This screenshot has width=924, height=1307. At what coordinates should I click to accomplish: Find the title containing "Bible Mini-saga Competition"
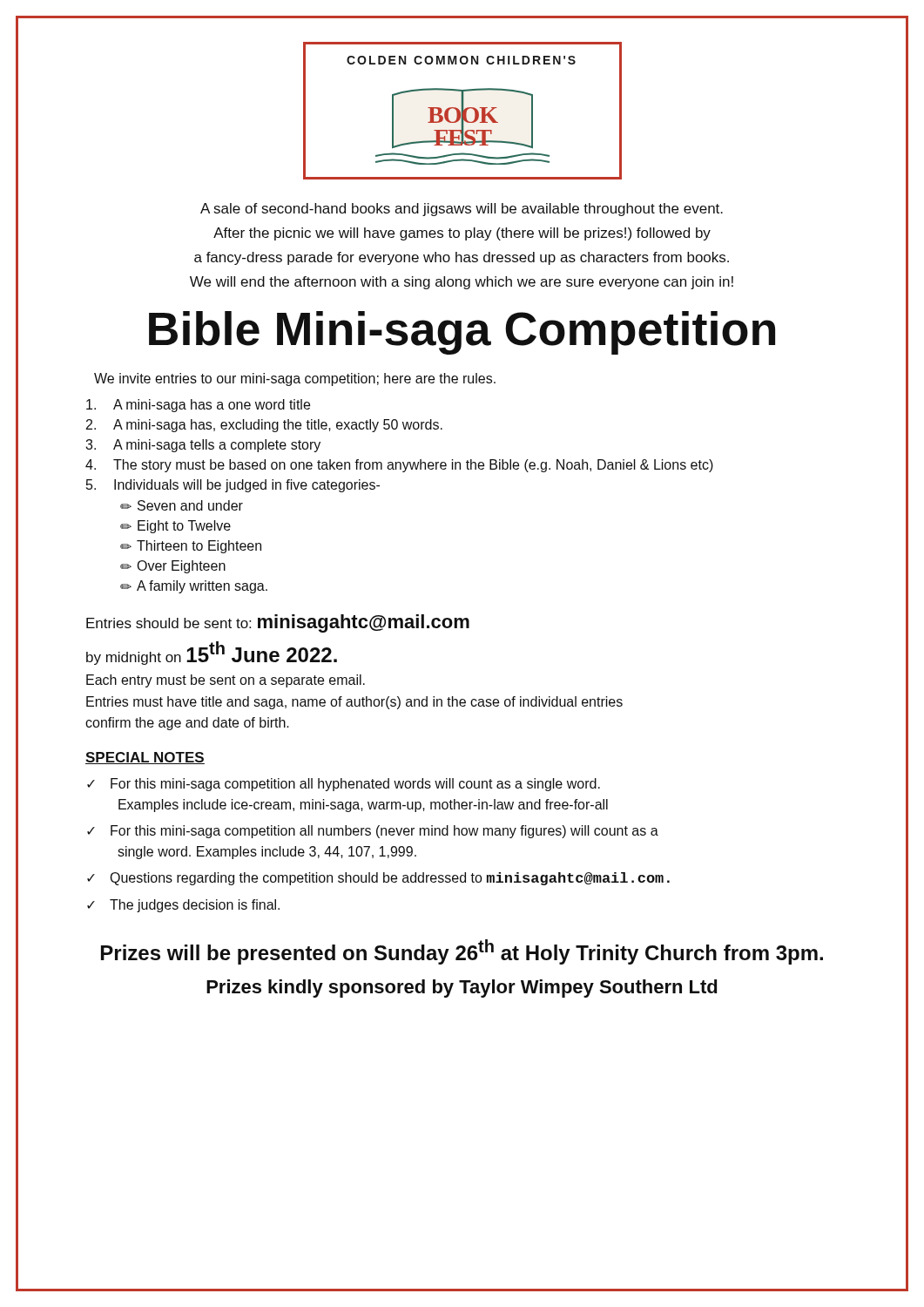pyautogui.click(x=462, y=329)
